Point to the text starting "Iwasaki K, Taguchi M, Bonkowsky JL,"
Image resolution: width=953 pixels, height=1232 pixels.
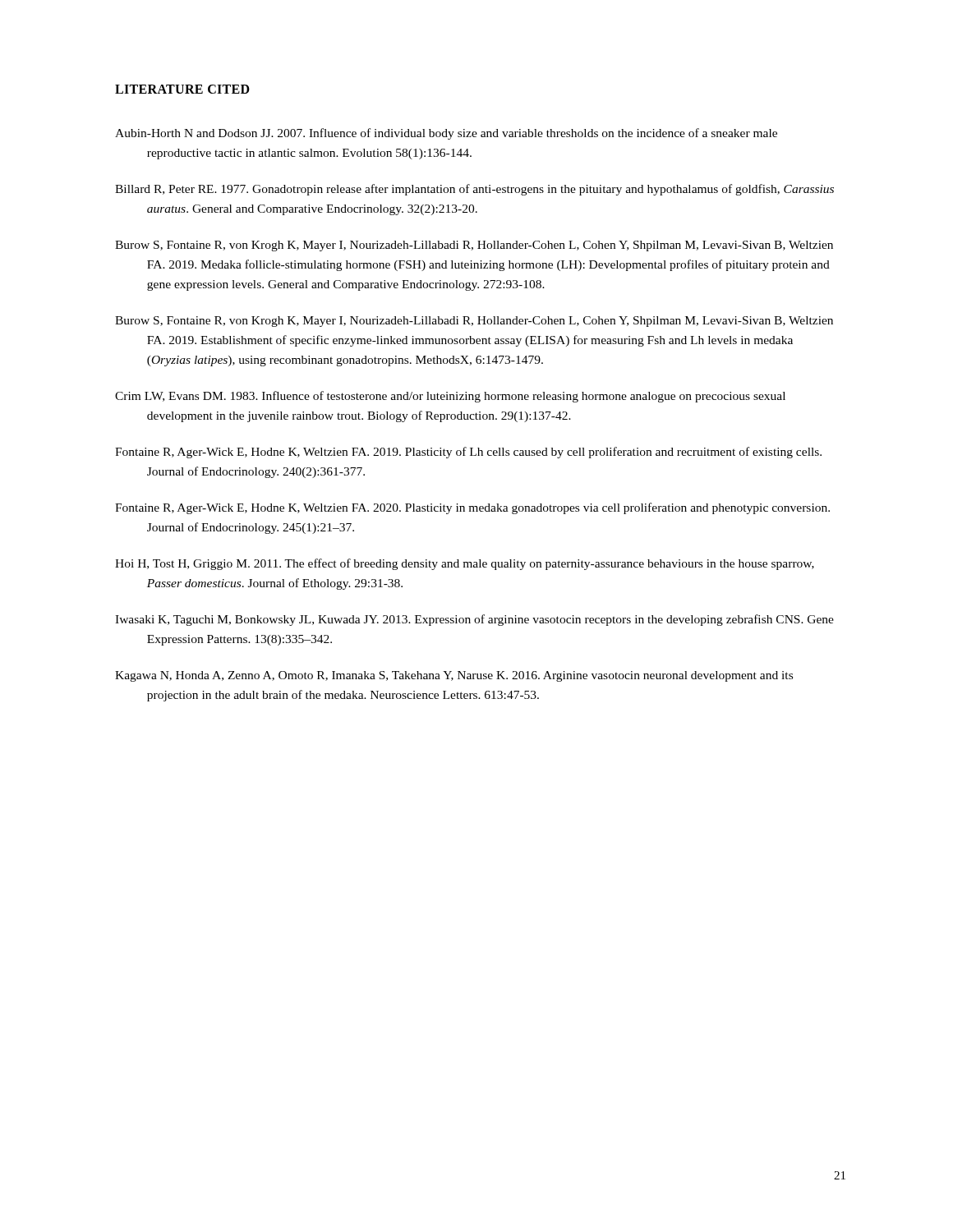pos(474,629)
